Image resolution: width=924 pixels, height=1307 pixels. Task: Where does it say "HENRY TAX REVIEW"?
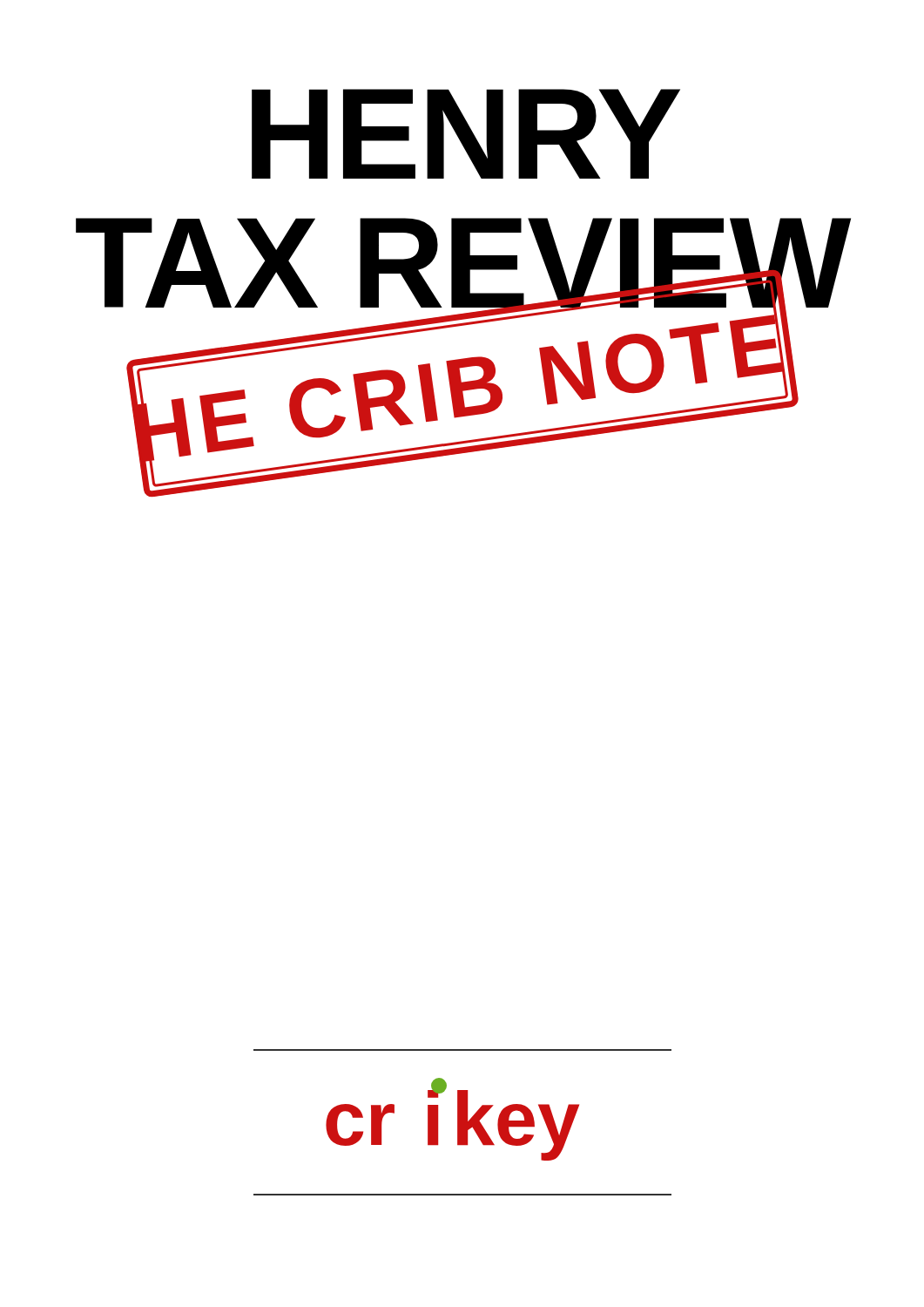pyautogui.click(x=462, y=199)
